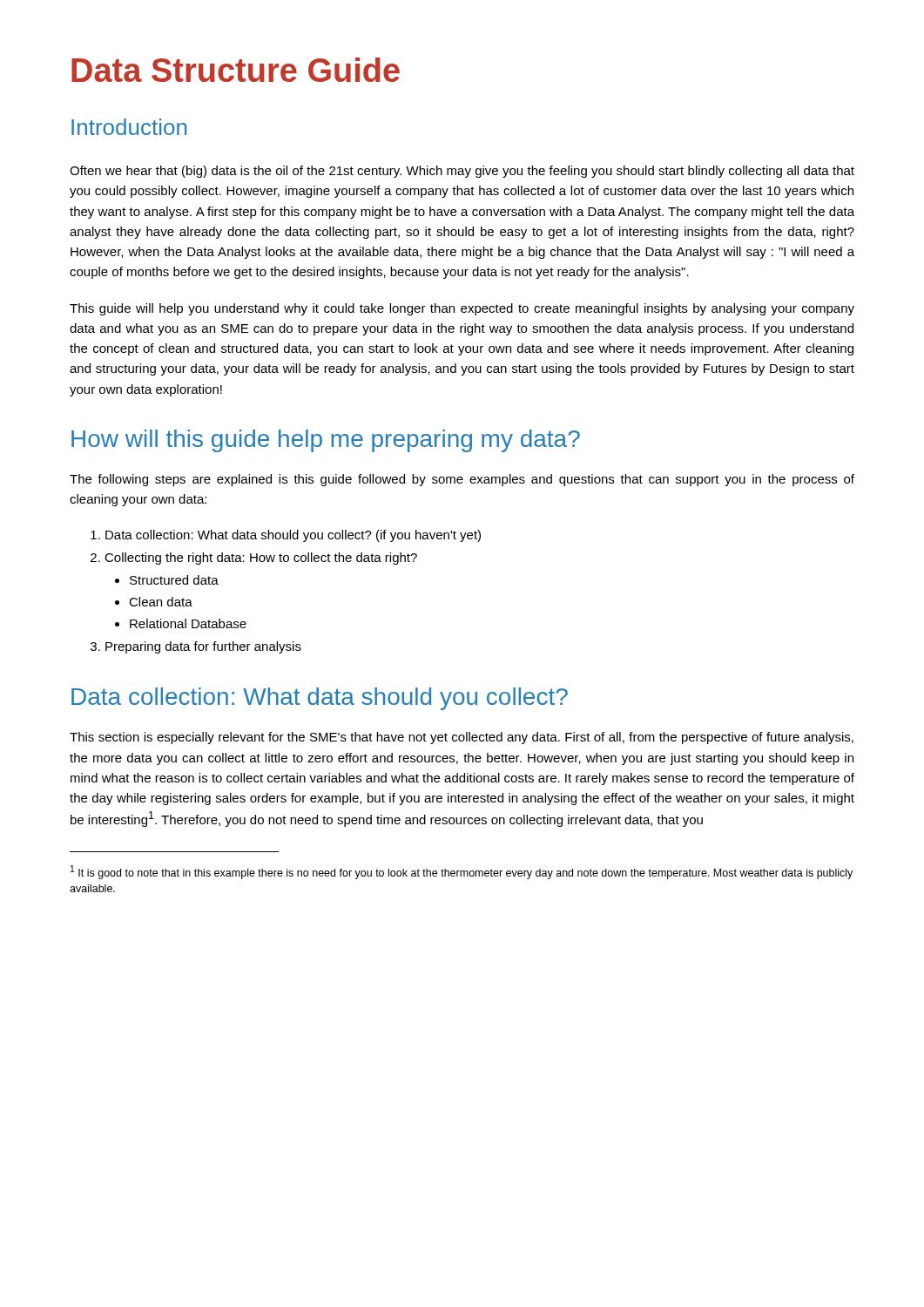Image resolution: width=924 pixels, height=1307 pixels.
Task: Find the list item that reads "Data collection: What data should you collect?"
Action: click(x=286, y=536)
